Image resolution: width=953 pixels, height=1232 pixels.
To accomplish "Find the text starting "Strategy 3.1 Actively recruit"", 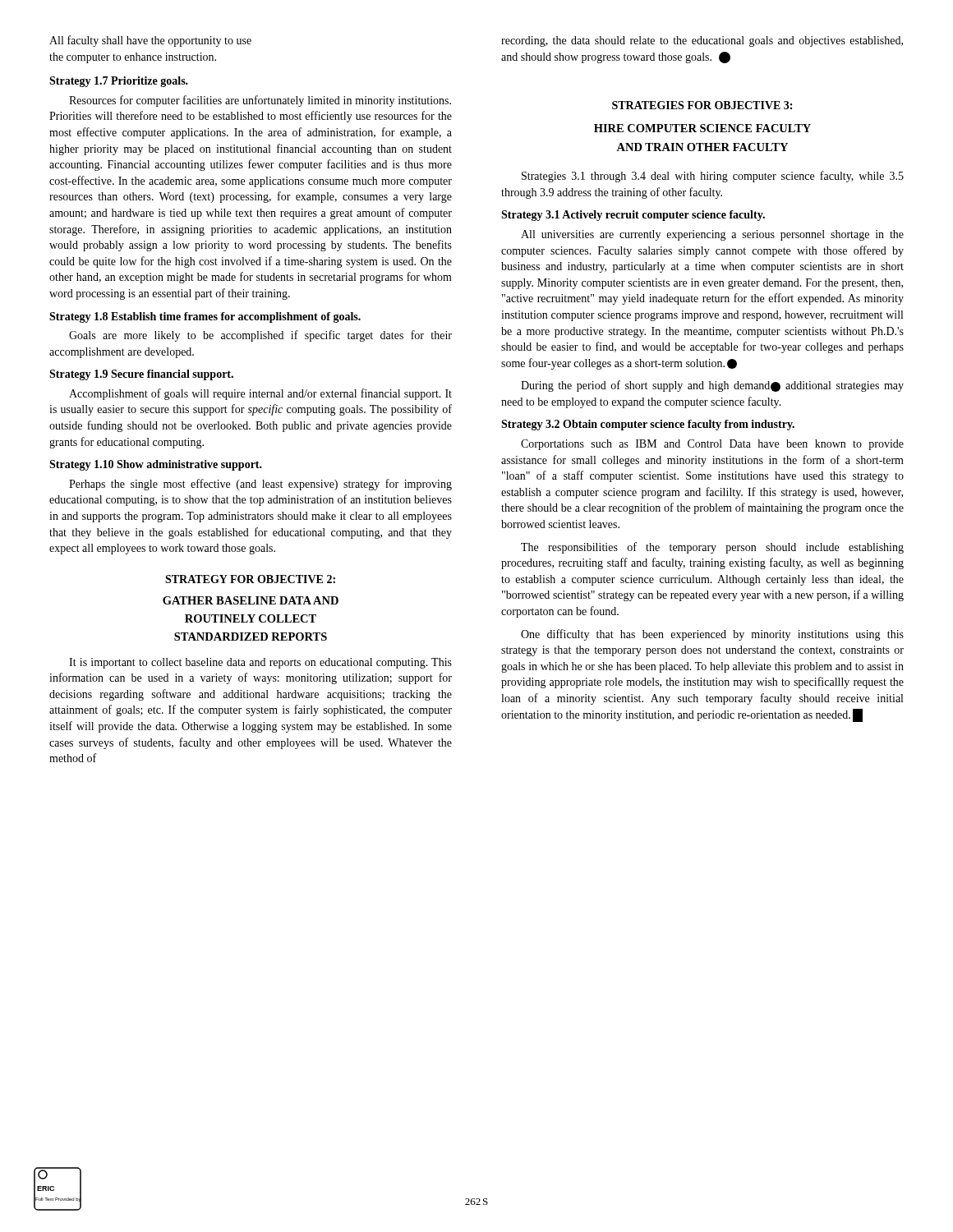I will (x=633, y=215).
